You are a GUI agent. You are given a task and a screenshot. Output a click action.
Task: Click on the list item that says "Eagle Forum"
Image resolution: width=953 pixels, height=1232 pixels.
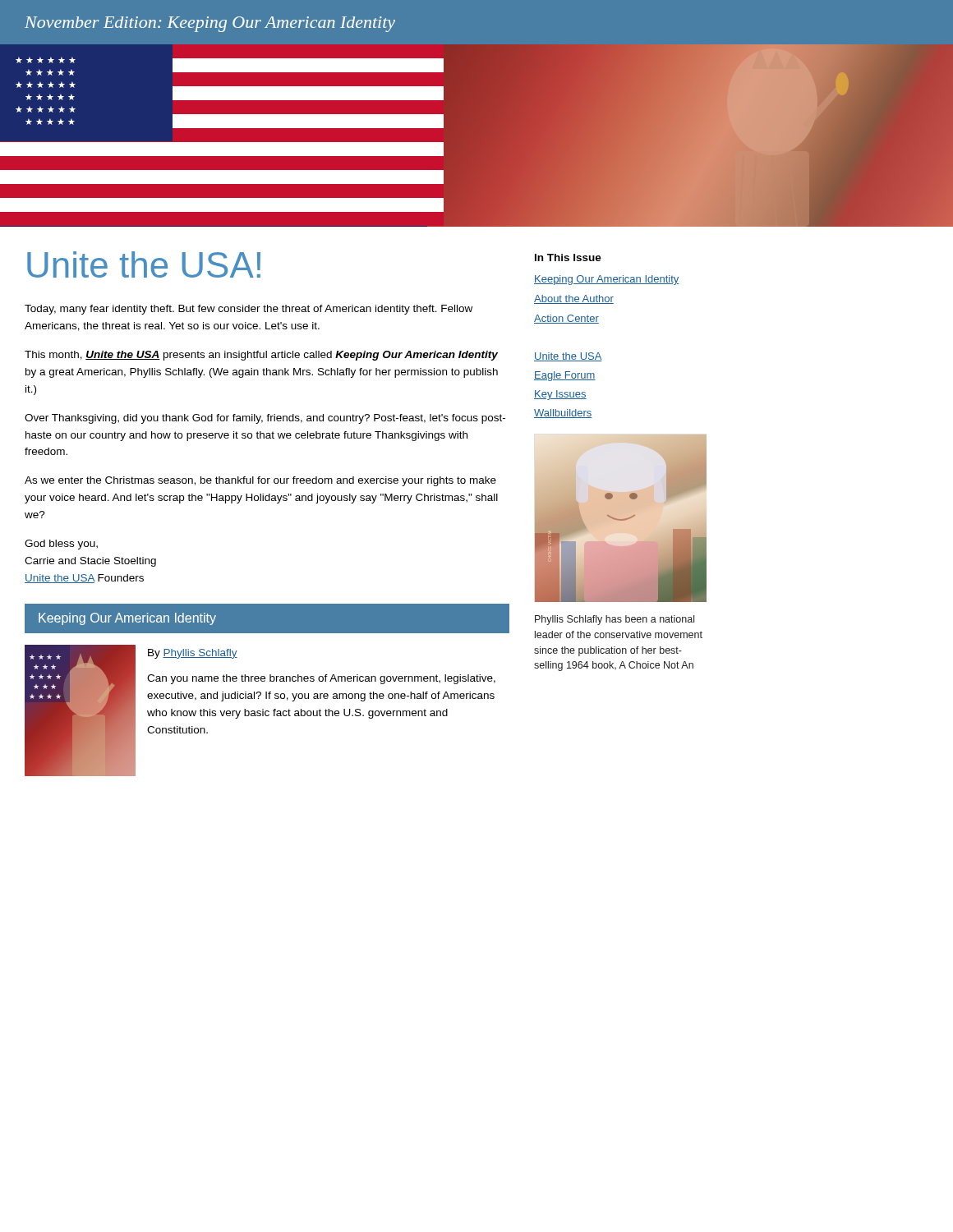tap(565, 375)
